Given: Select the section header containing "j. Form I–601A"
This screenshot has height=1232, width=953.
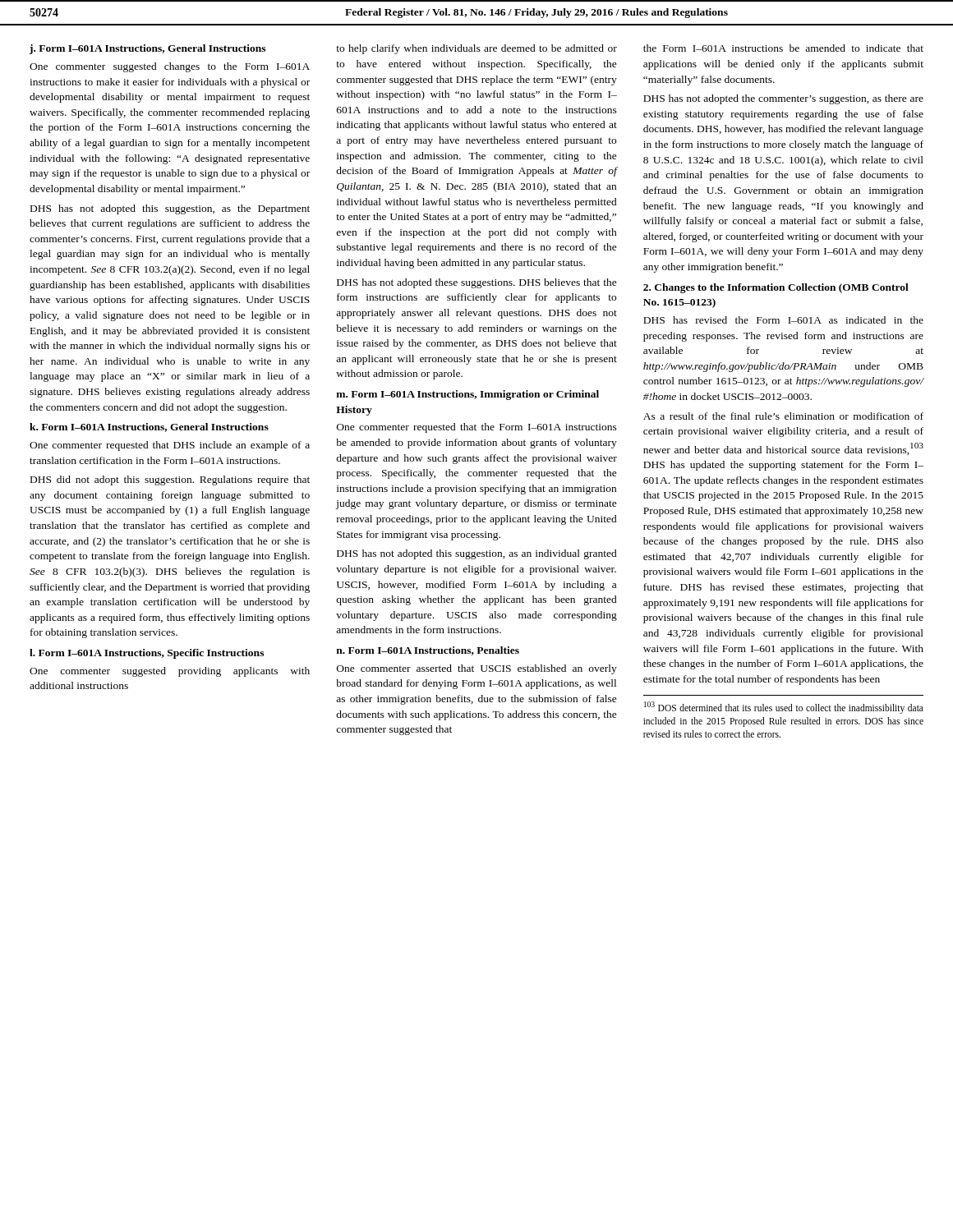Looking at the screenshot, I should click(x=148, y=48).
